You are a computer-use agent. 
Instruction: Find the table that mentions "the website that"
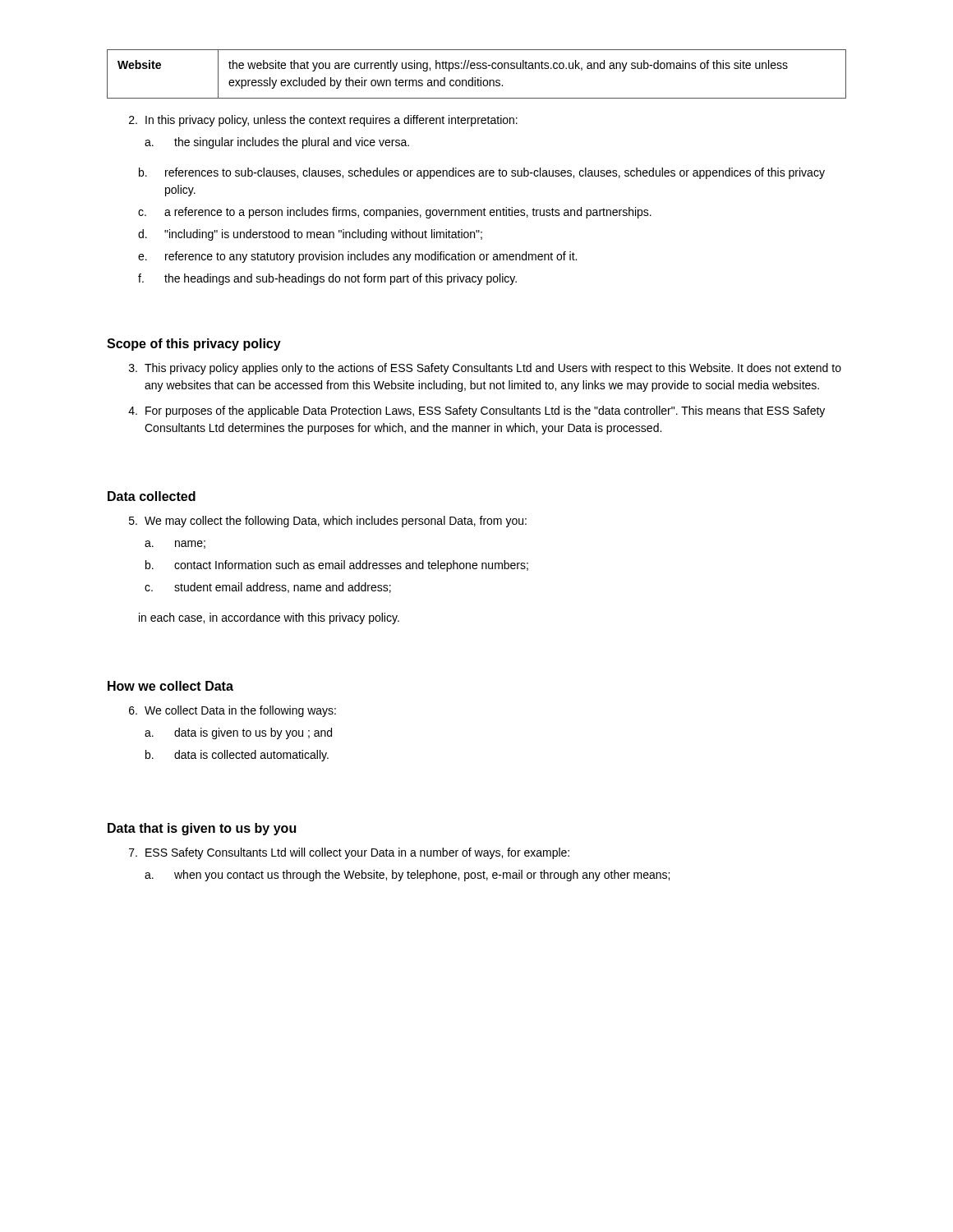476,74
